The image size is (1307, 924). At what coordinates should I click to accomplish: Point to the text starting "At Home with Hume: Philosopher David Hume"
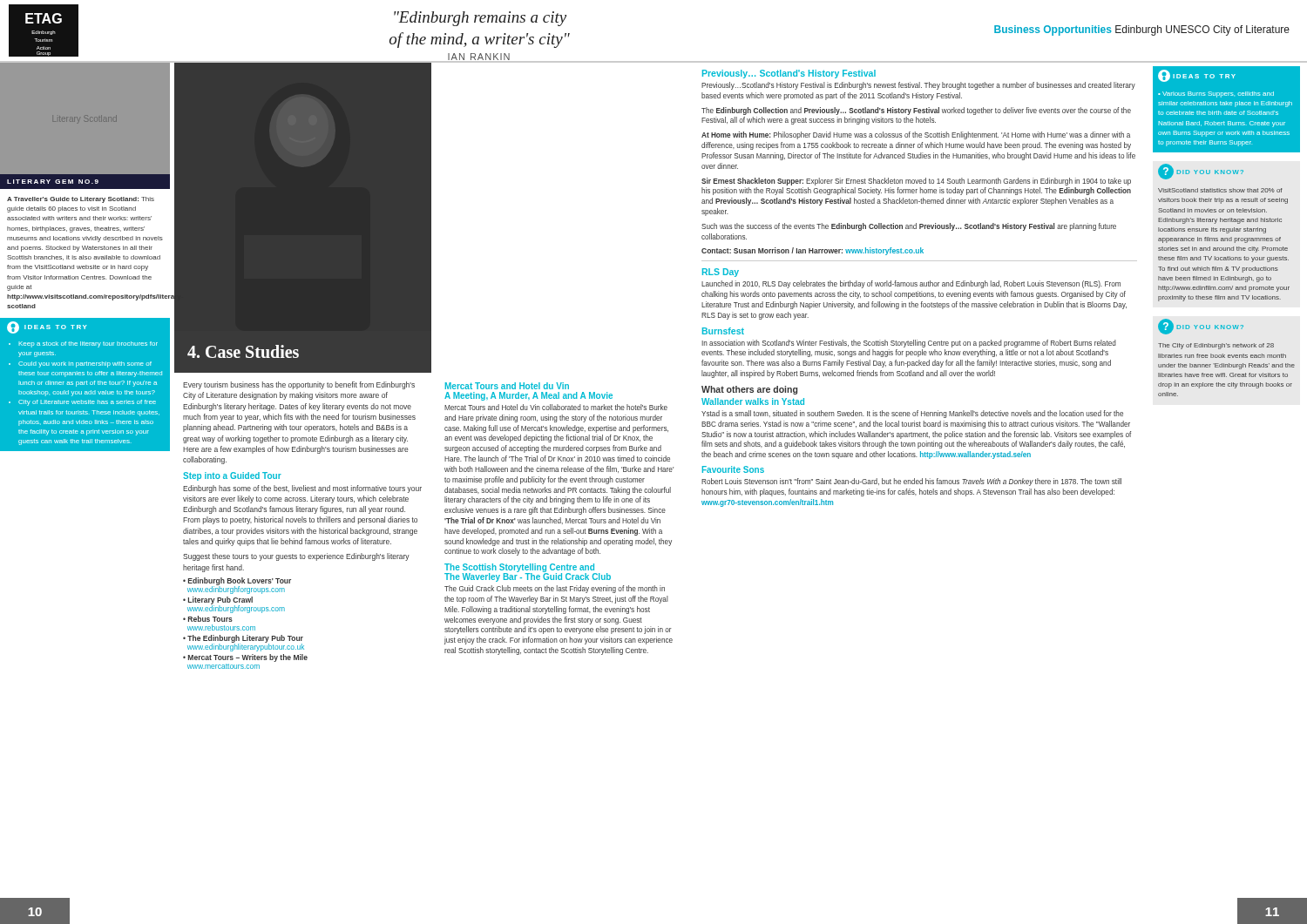point(918,151)
